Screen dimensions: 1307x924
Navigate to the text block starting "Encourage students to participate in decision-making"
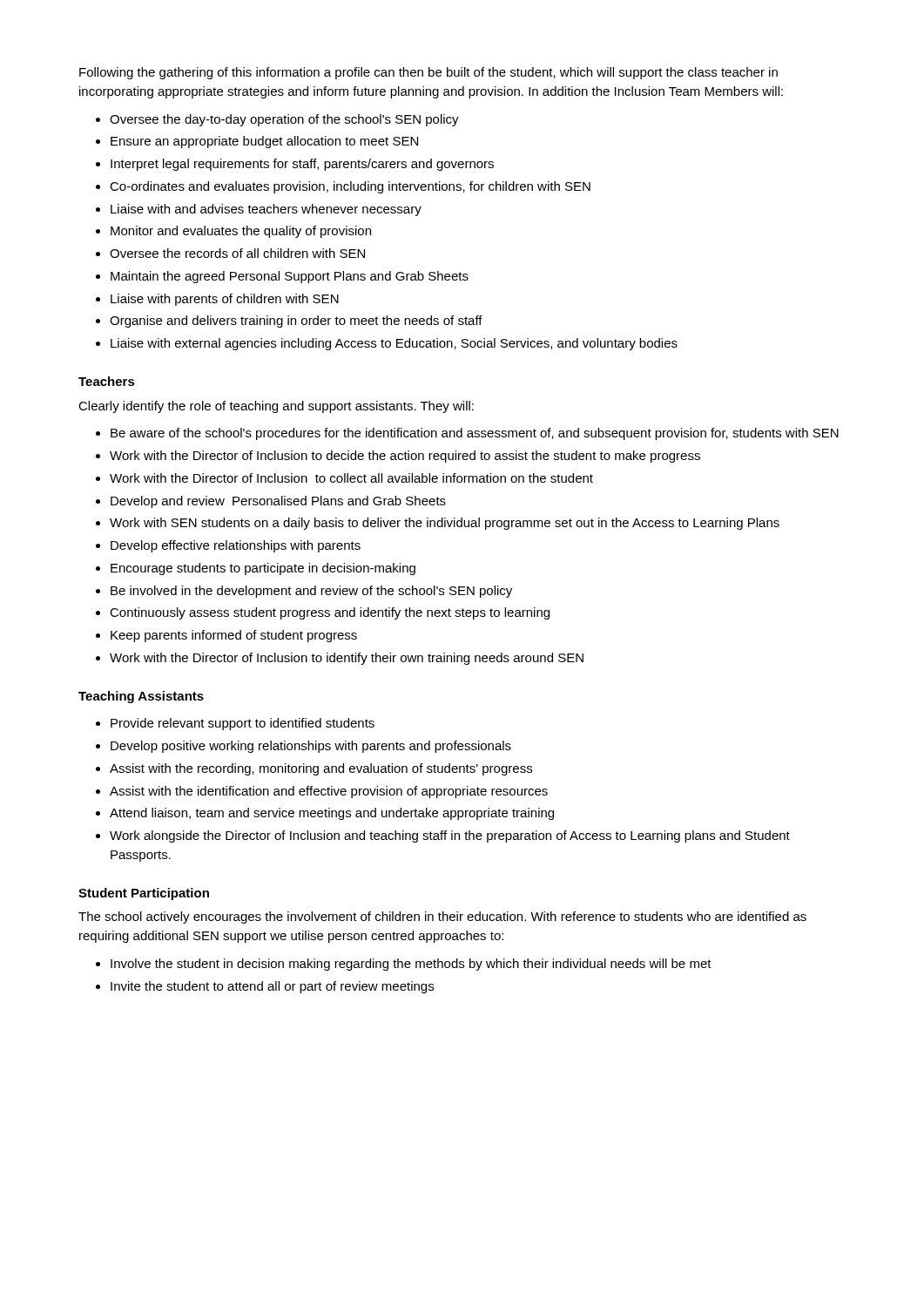(x=263, y=567)
